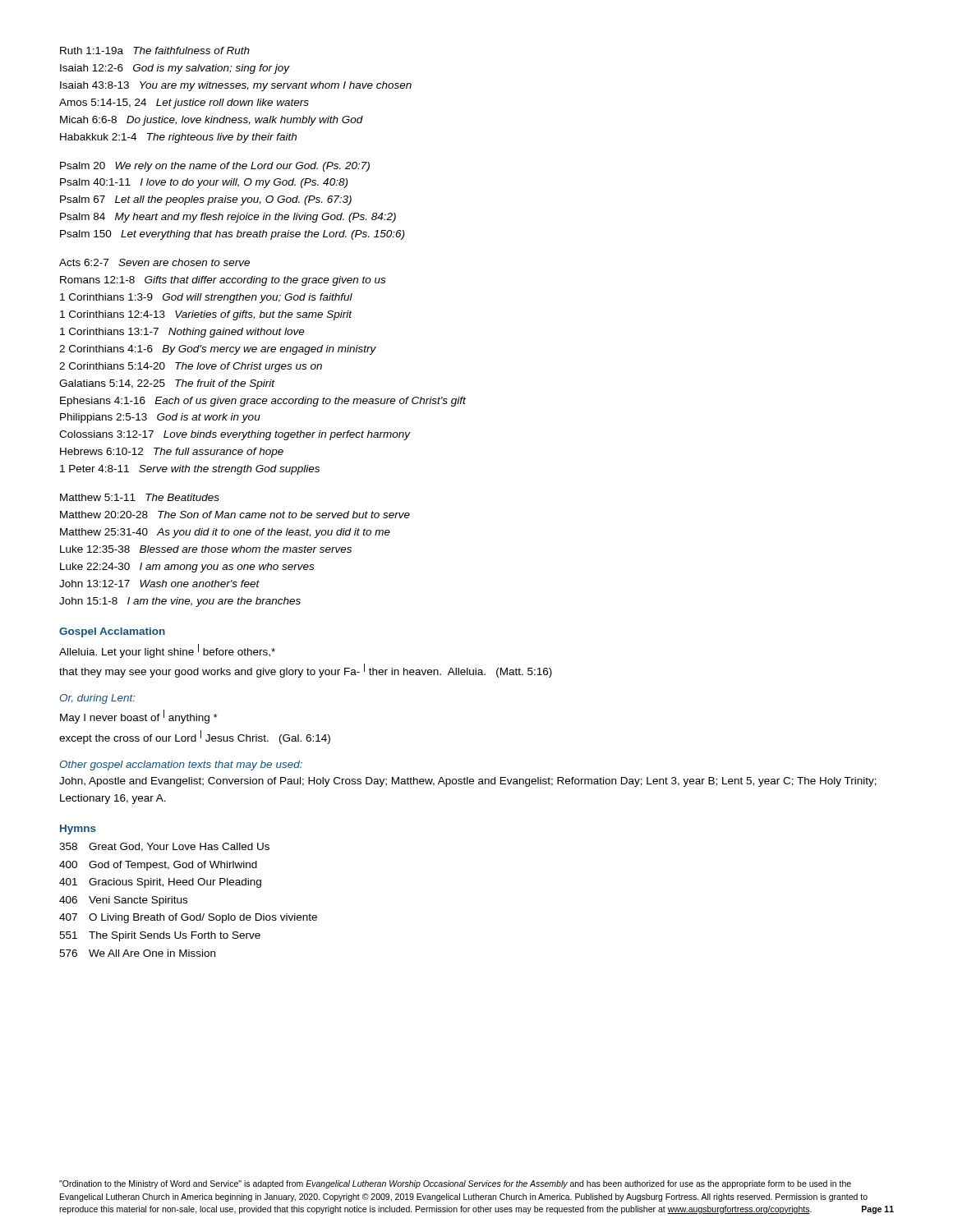
Task: Navigate to the text block starting "576We All Are One in"
Action: pyautogui.click(x=138, y=953)
